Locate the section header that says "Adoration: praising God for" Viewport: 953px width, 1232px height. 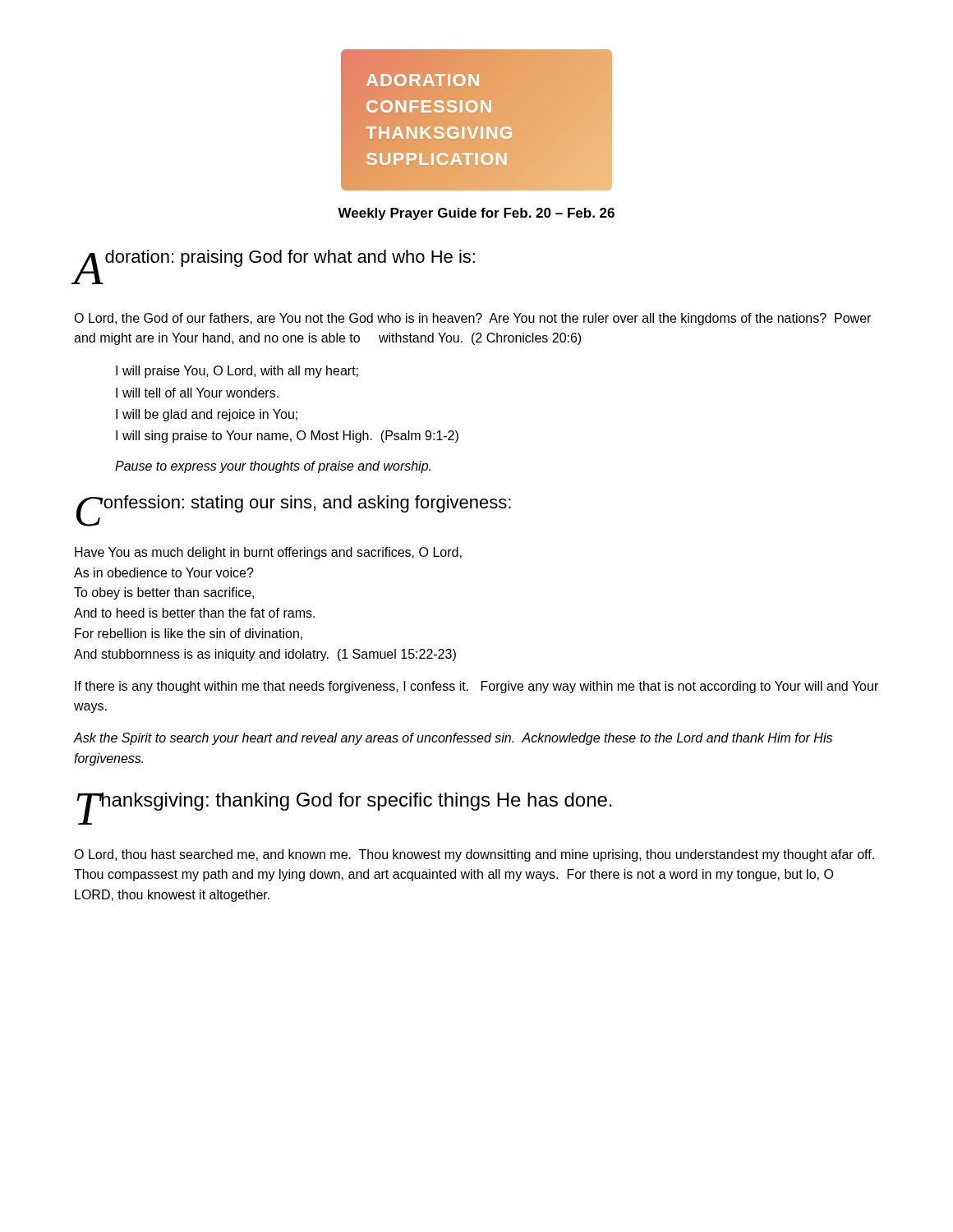click(275, 269)
